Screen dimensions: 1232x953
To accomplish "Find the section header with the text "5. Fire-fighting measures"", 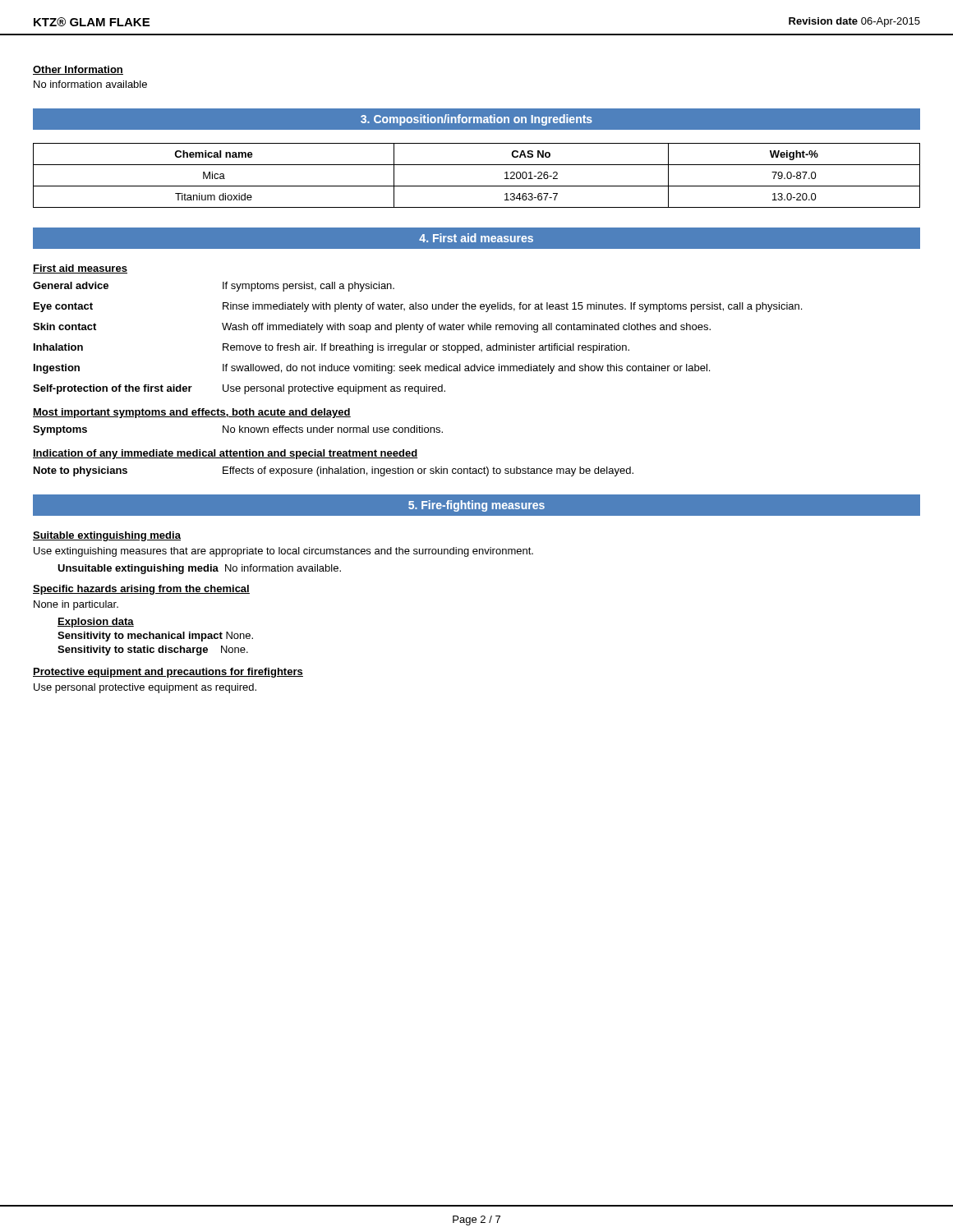I will point(476,505).
